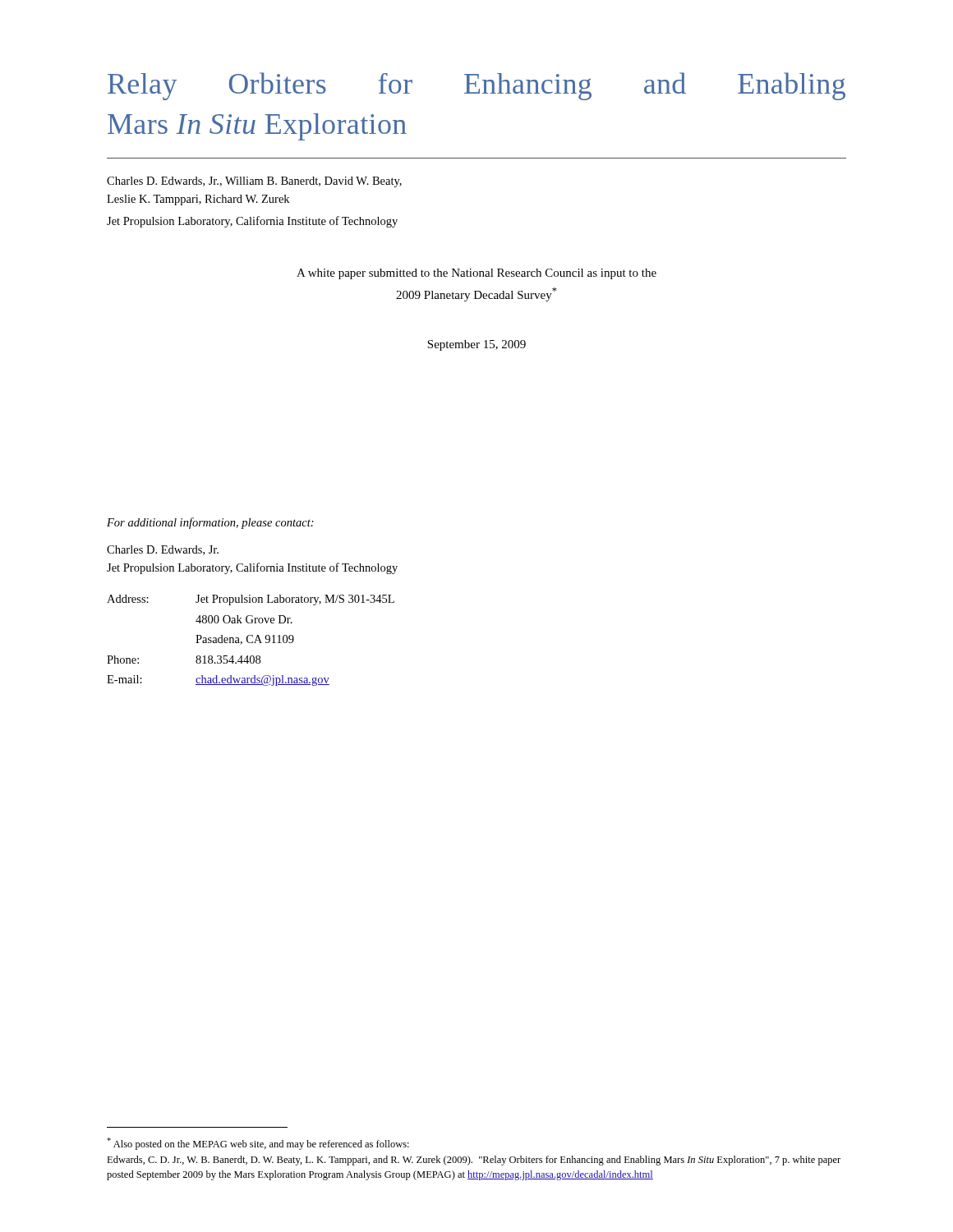Point to the block beginning "Also posted on the MEPAG web site, and"
This screenshot has width=953, height=1232.
click(x=474, y=1158)
